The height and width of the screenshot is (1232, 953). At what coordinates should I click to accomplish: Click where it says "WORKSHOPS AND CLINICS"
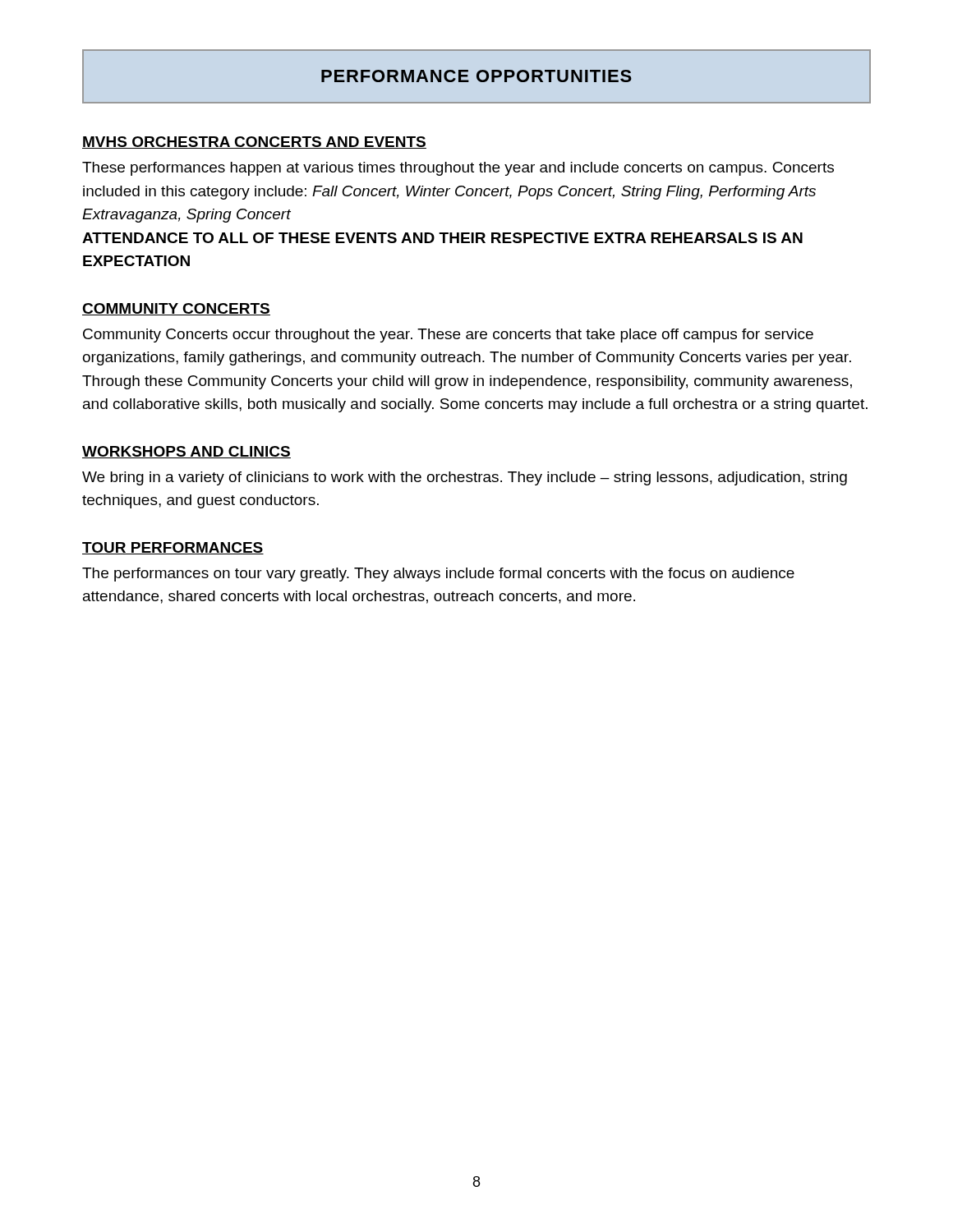186,451
